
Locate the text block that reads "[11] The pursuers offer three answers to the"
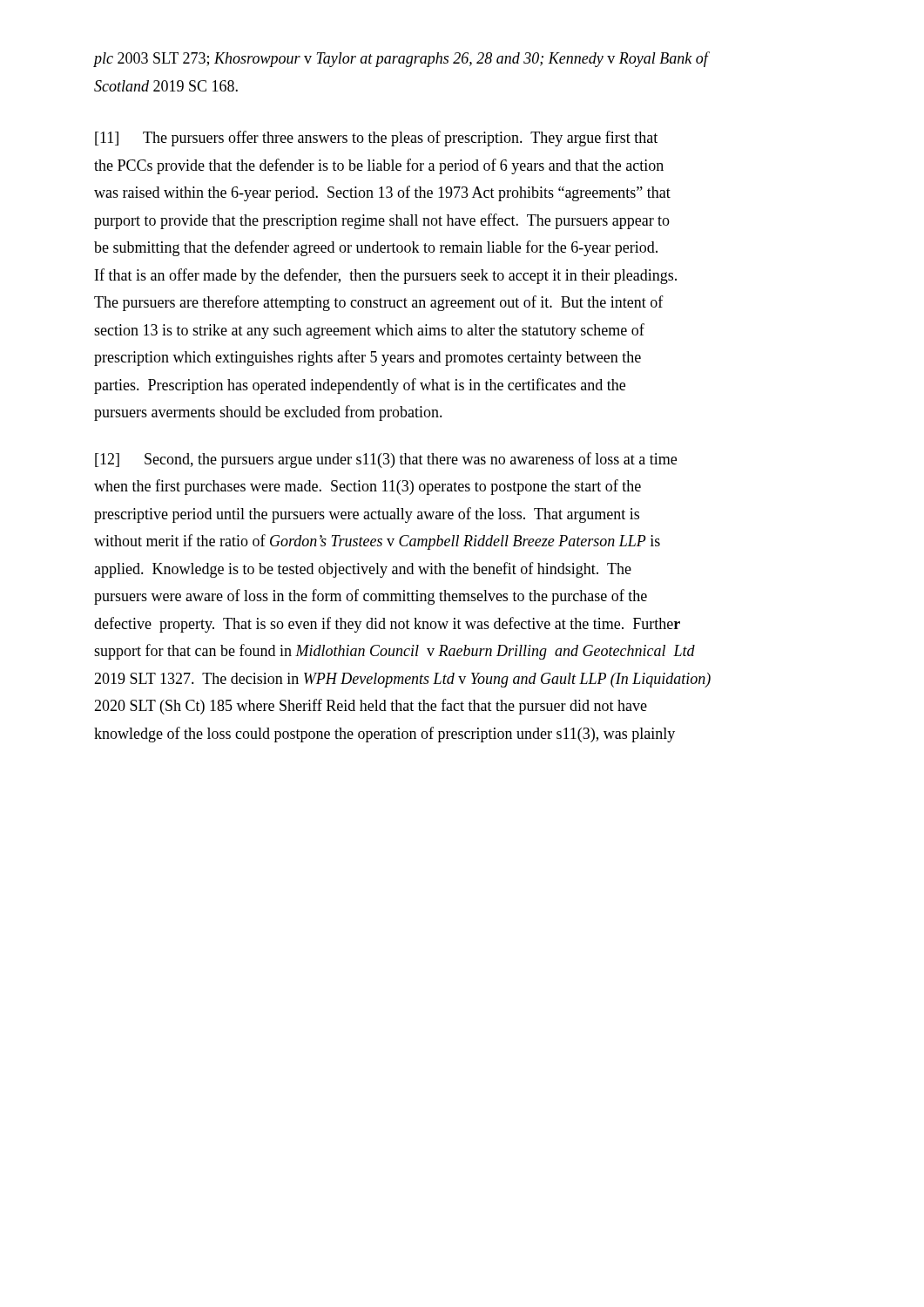(462, 276)
